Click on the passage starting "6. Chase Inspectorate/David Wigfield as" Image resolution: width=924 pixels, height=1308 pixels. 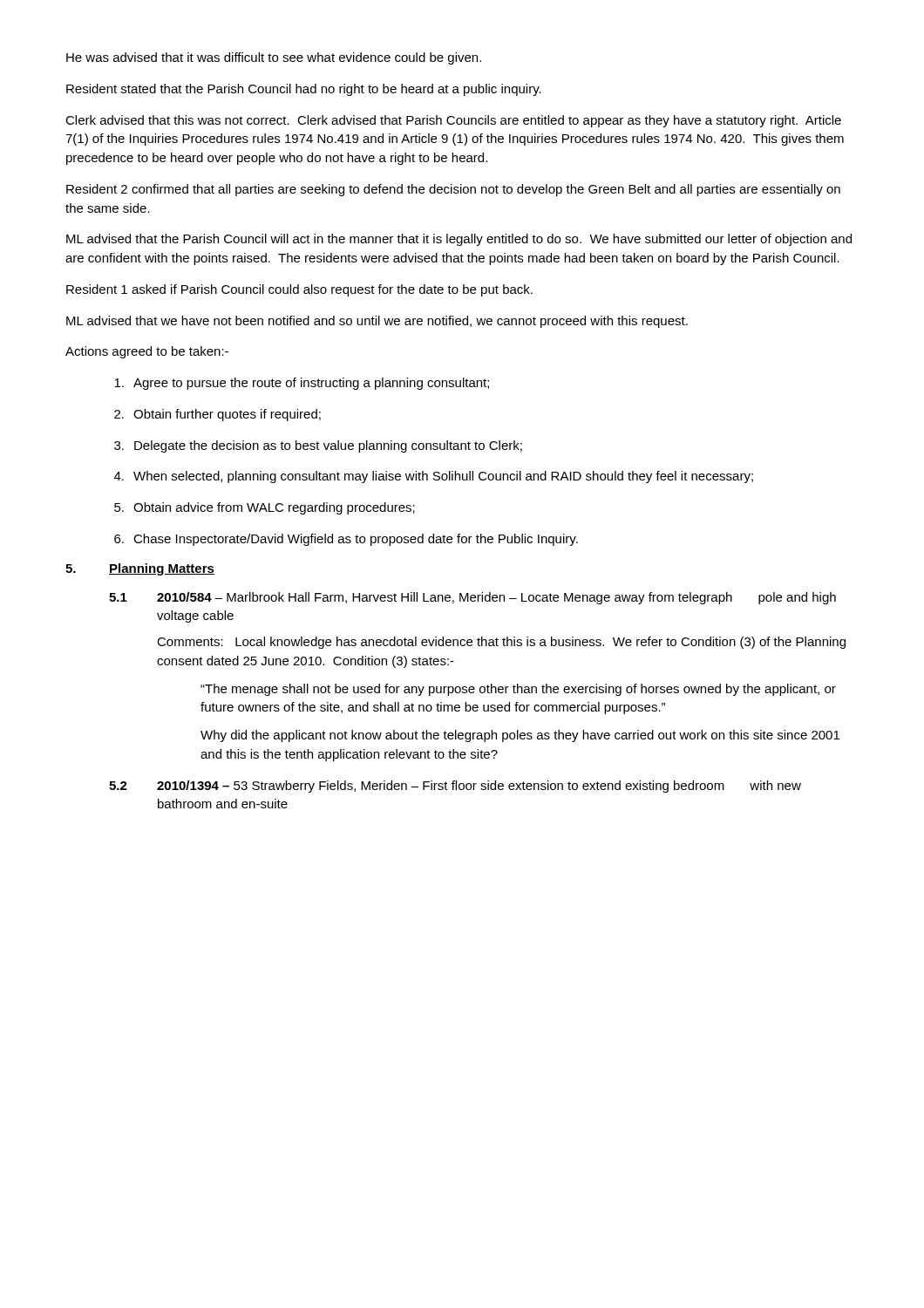pos(475,539)
